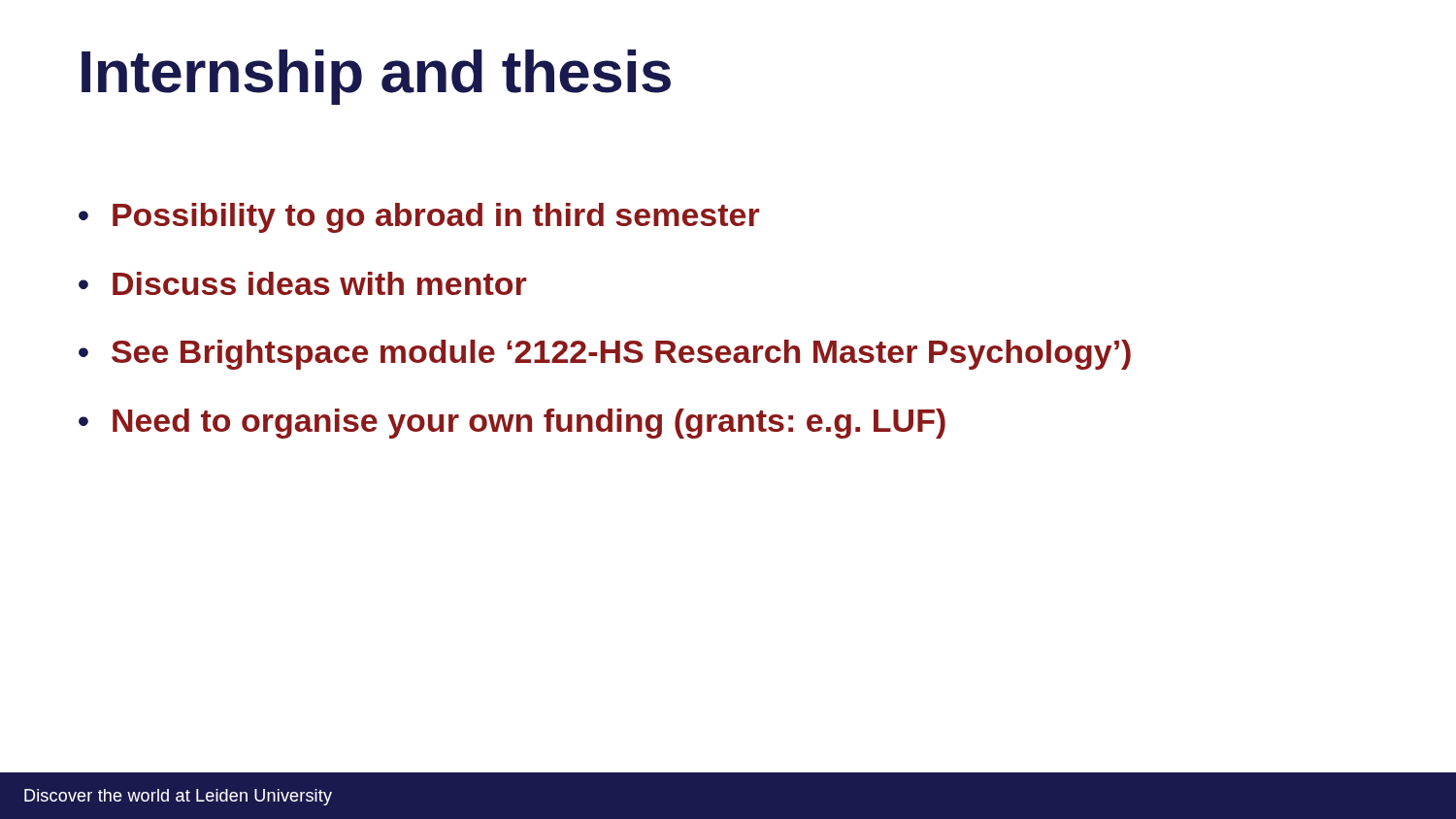The width and height of the screenshot is (1456, 819).
Task: Find the text block starting "• Possibility to go"
Action: click(x=419, y=215)
